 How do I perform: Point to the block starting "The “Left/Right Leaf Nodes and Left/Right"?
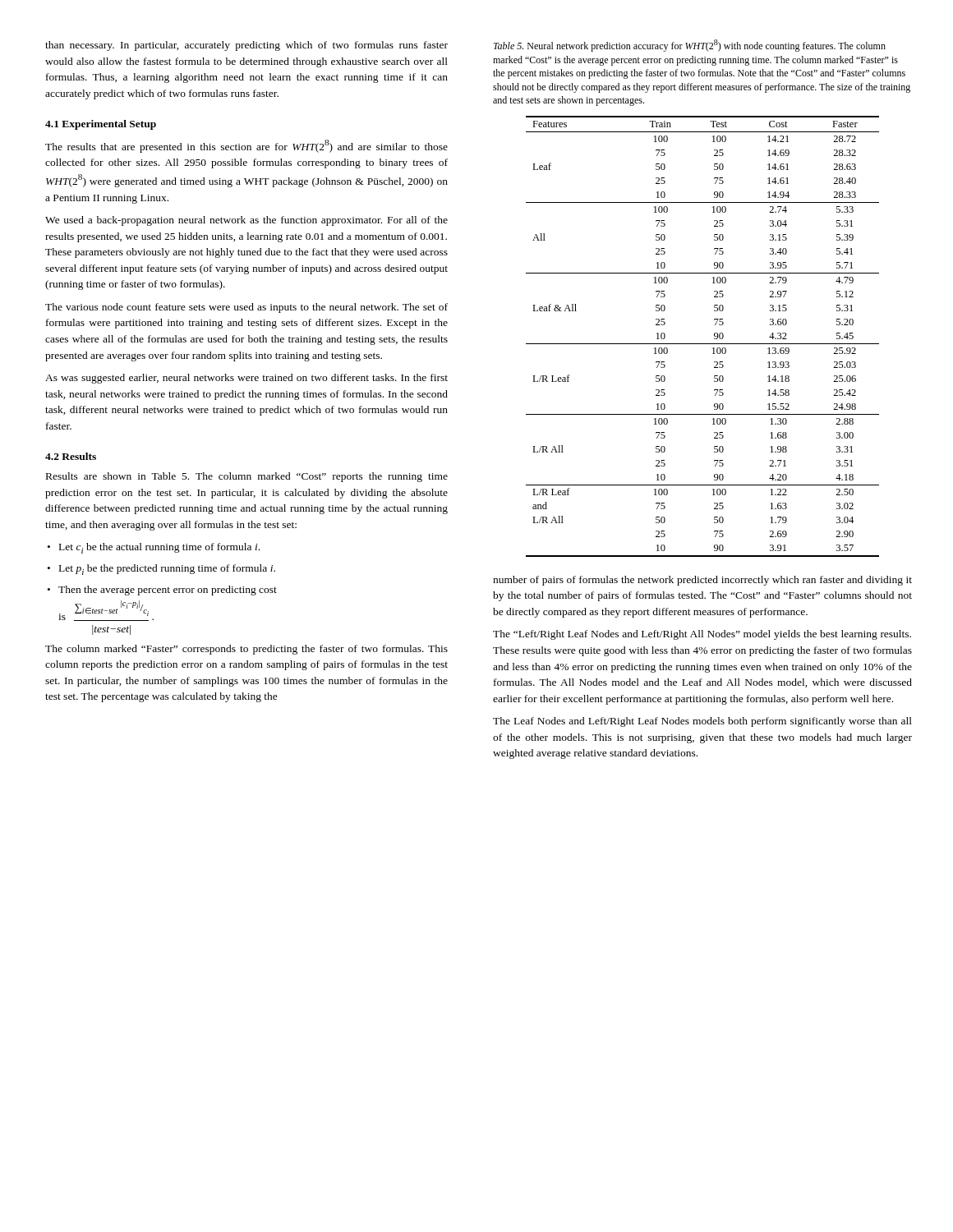tap(702, 666)
